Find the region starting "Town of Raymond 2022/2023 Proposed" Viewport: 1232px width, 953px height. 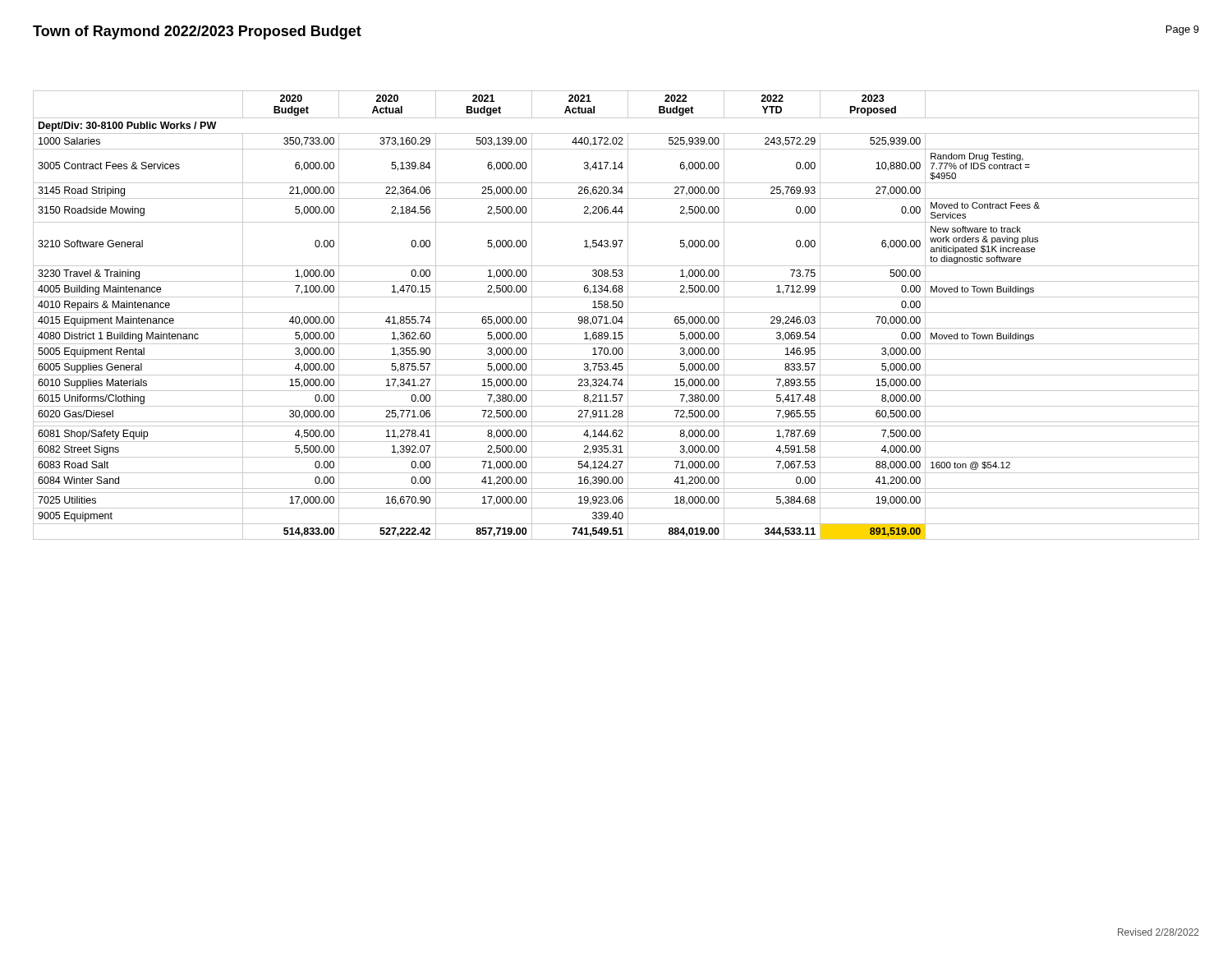(x=197, y=31)
